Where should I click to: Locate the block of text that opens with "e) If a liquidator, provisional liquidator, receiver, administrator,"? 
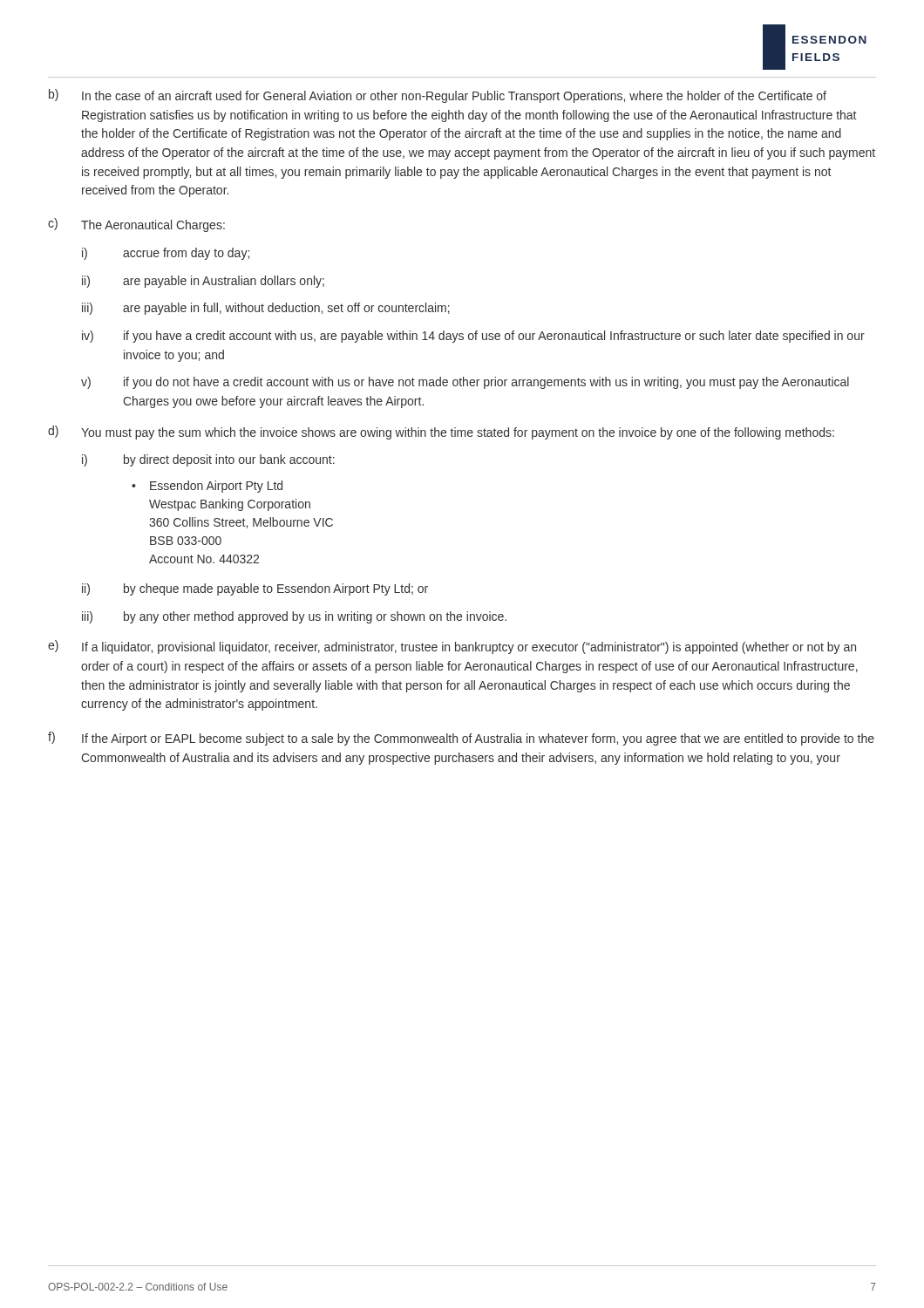point(462,676)
